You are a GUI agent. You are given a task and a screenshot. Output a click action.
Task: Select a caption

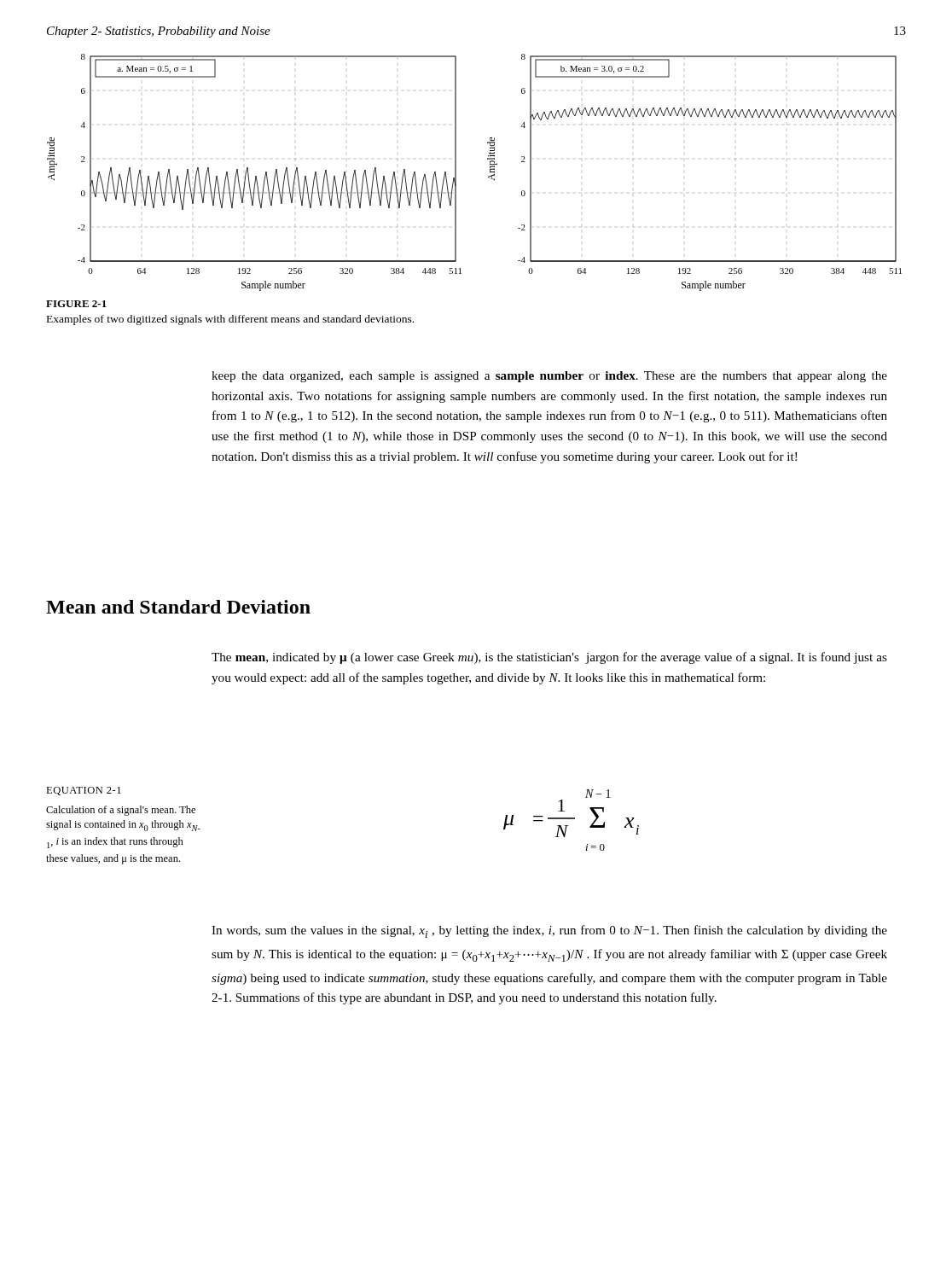[x=476, y=311]
